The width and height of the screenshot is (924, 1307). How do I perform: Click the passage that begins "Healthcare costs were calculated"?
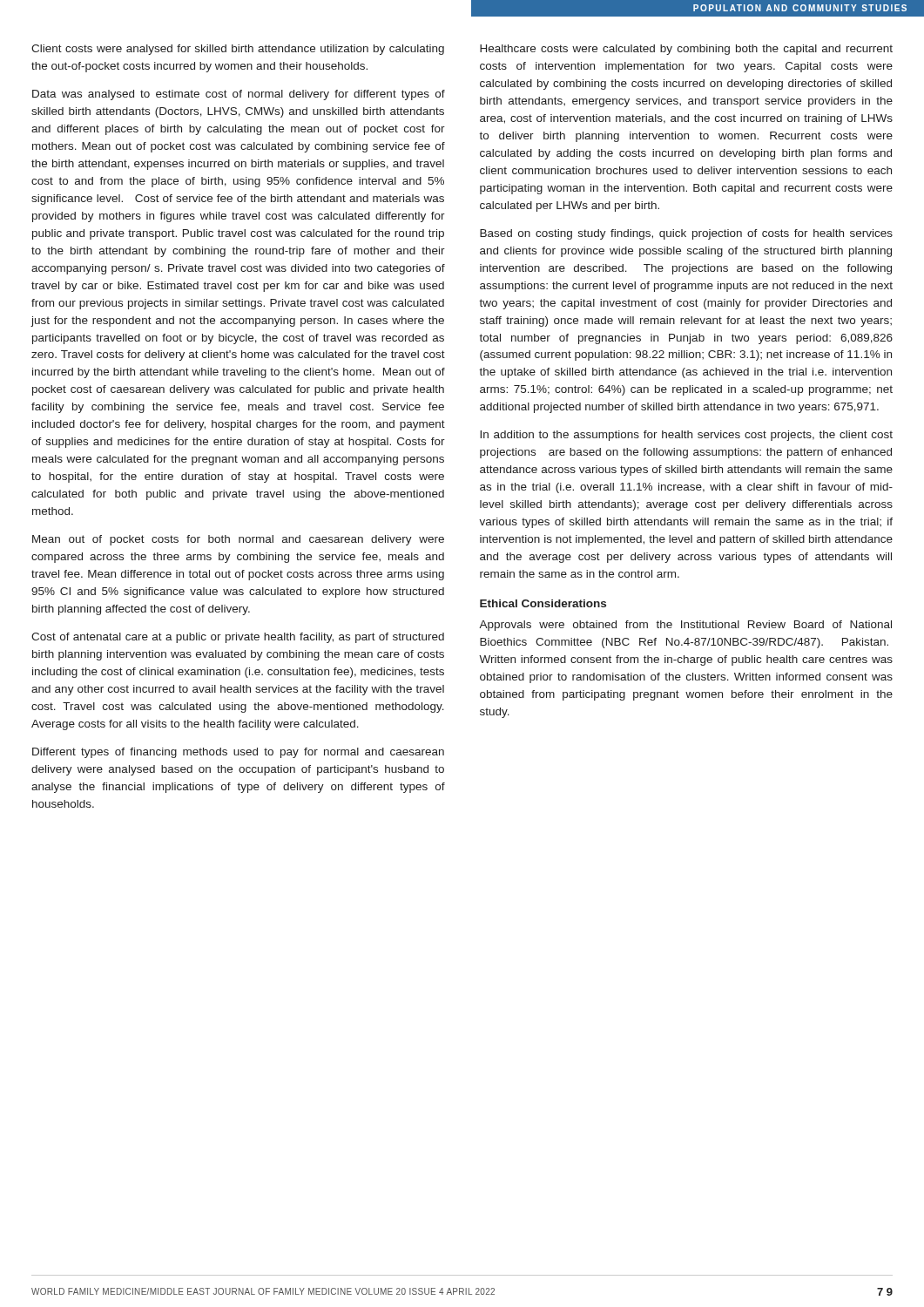click(686, 127)
